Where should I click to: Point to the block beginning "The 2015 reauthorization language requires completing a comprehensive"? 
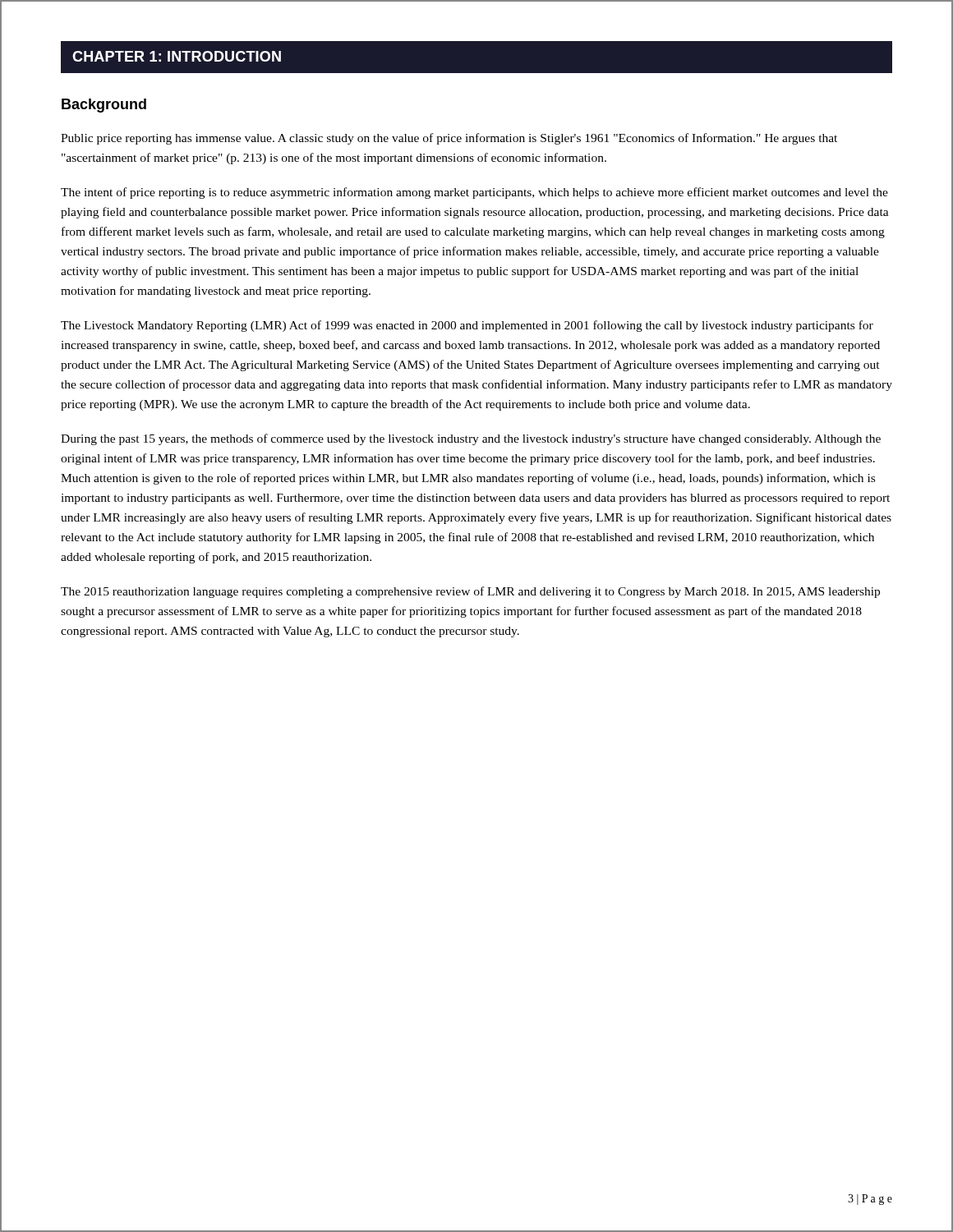pyautogui.click(x=471, y=611)
